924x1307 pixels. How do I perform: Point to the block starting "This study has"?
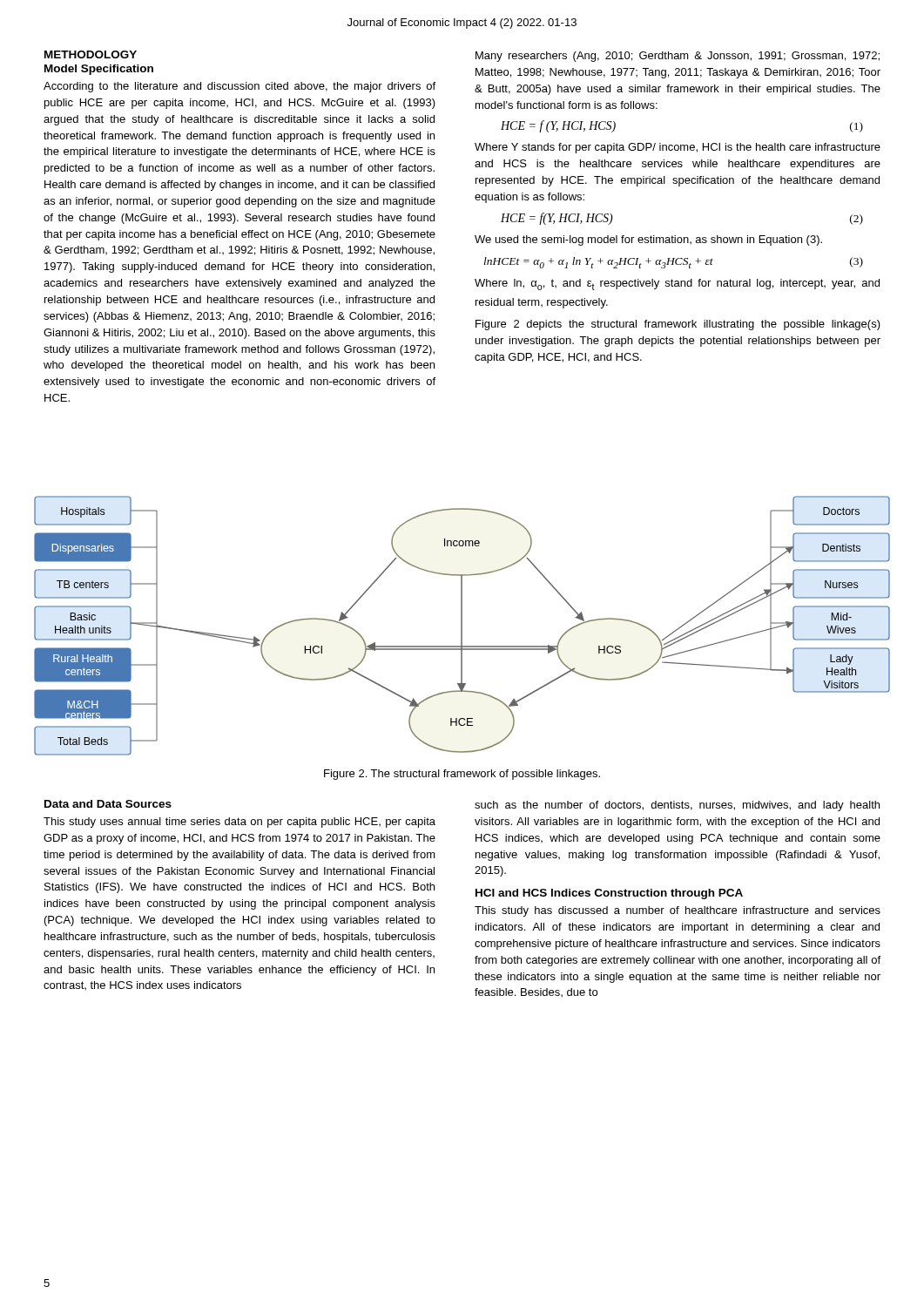pos(678,952)
